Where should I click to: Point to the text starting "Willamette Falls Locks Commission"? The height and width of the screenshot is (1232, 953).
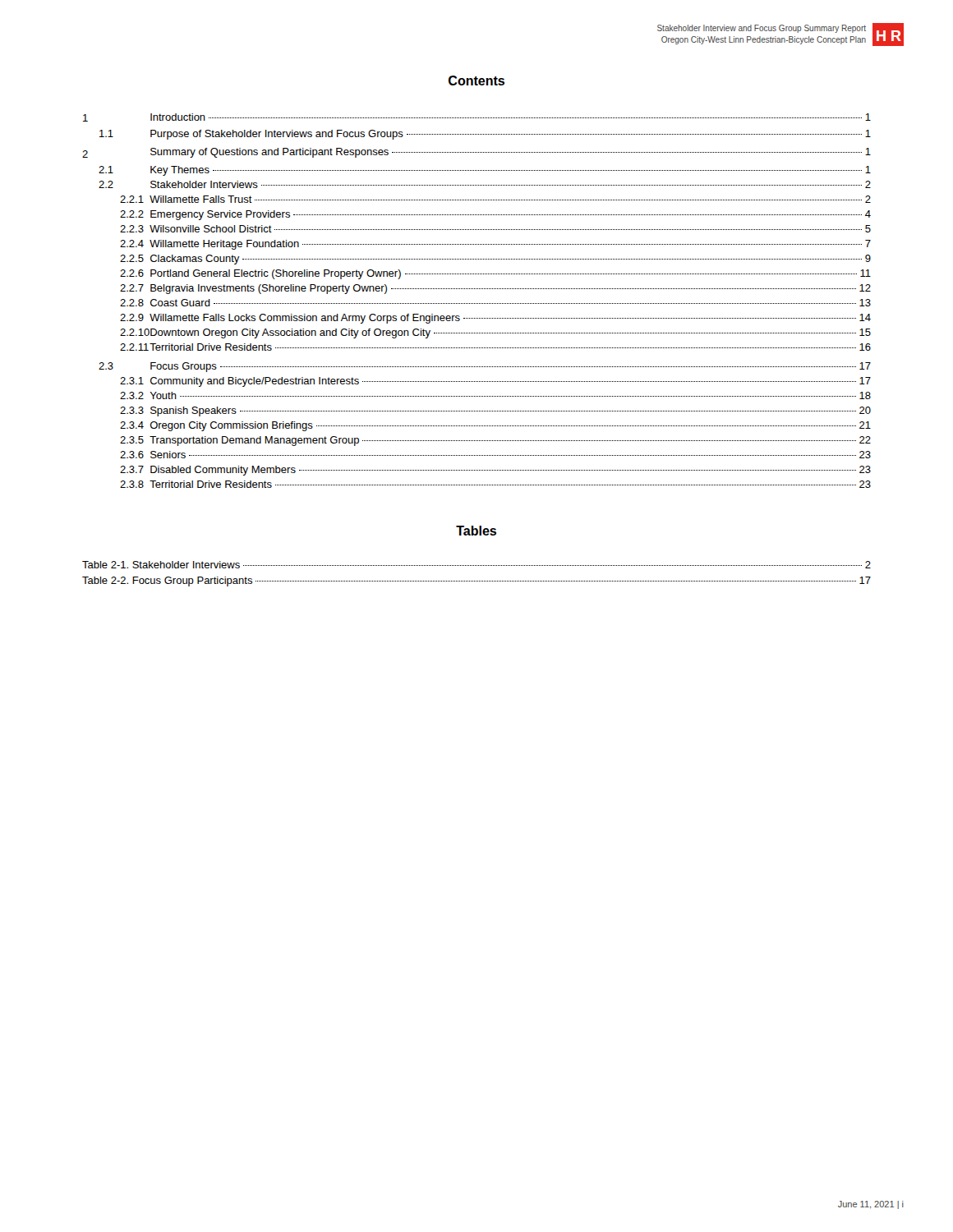(x=510, y=317)
